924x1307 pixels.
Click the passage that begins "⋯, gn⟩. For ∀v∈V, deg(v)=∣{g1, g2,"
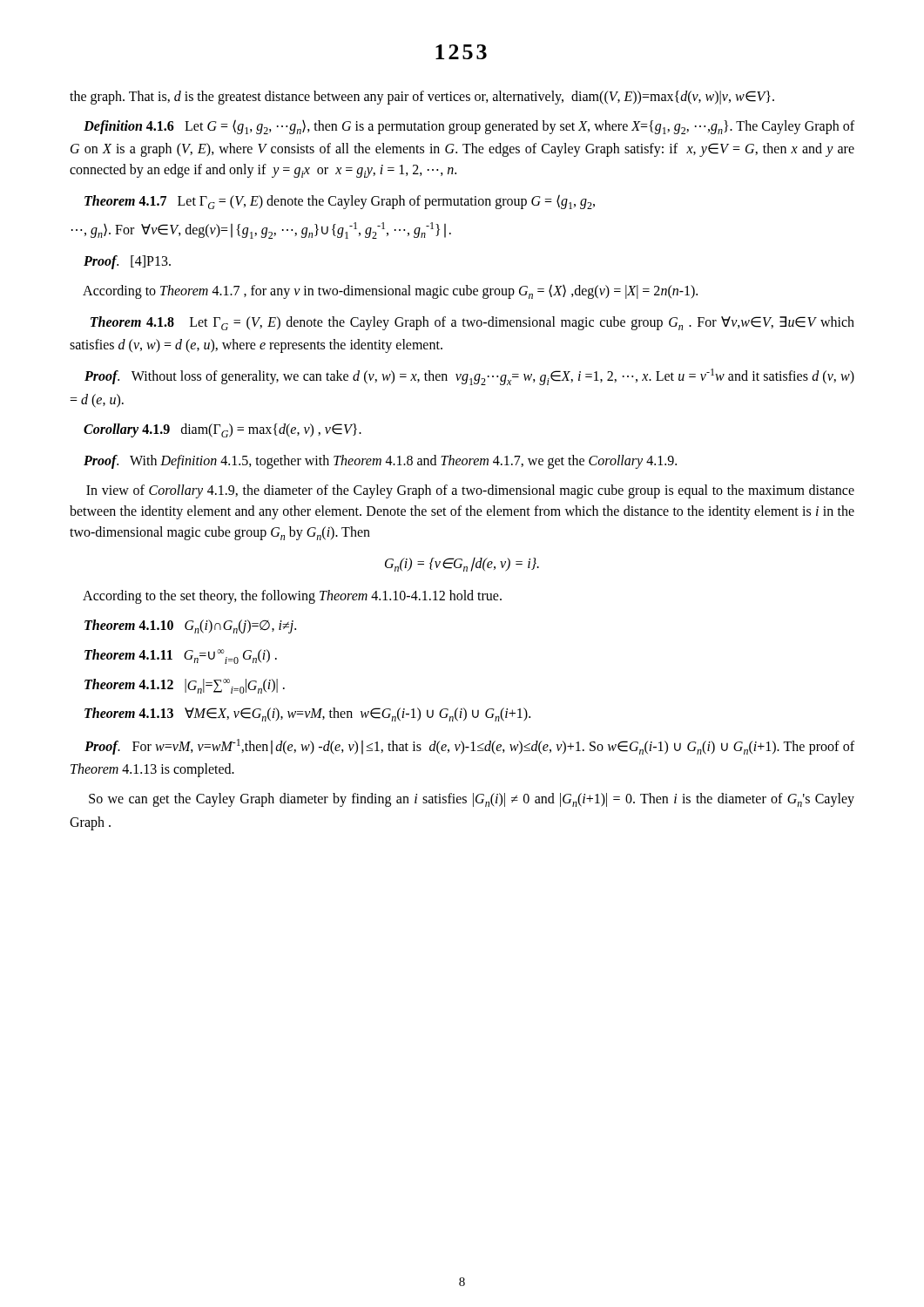(x=261, y=230)
